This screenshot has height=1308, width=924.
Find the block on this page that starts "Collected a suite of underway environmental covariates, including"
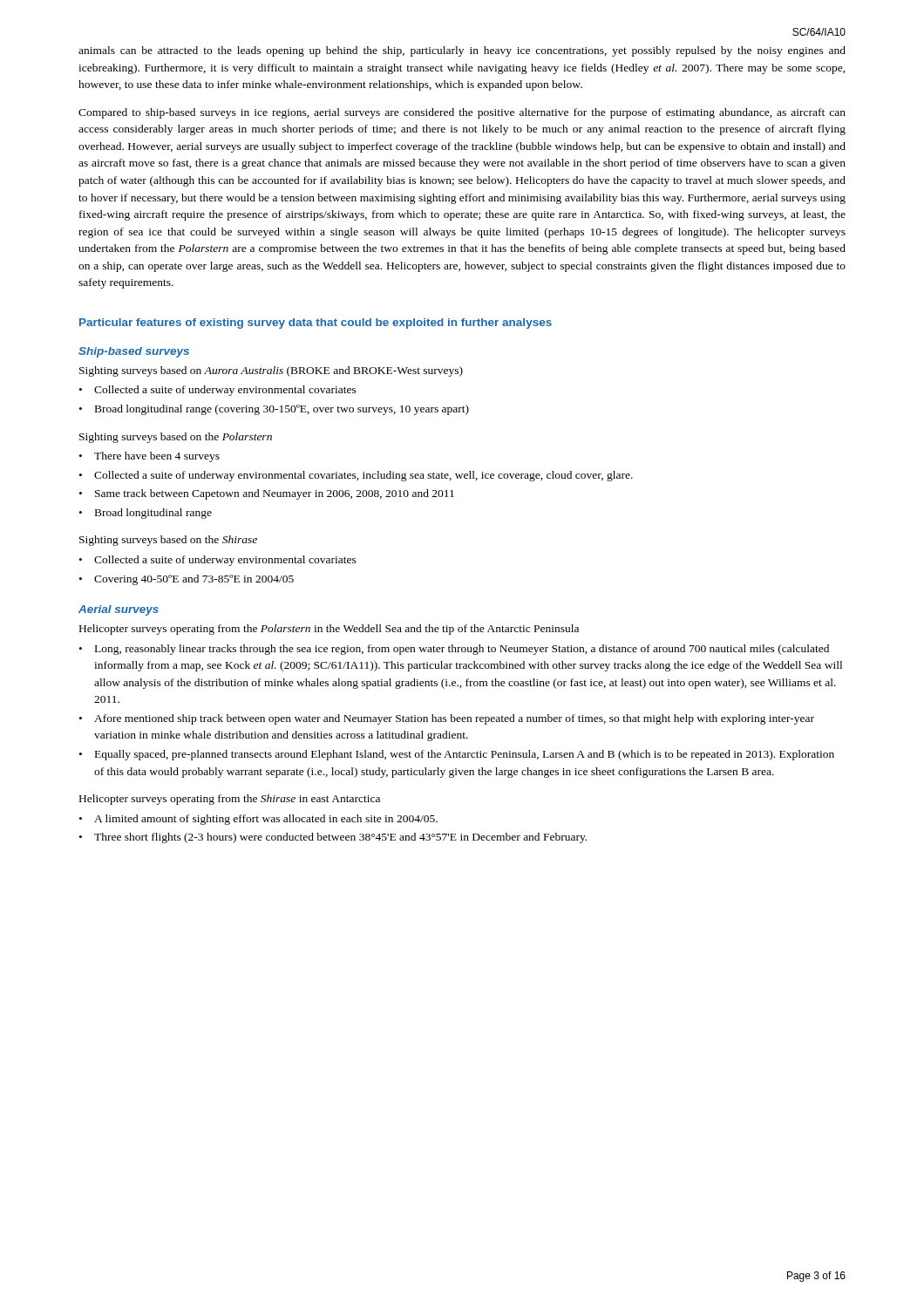pyautogui.click(x=364, y=475)
